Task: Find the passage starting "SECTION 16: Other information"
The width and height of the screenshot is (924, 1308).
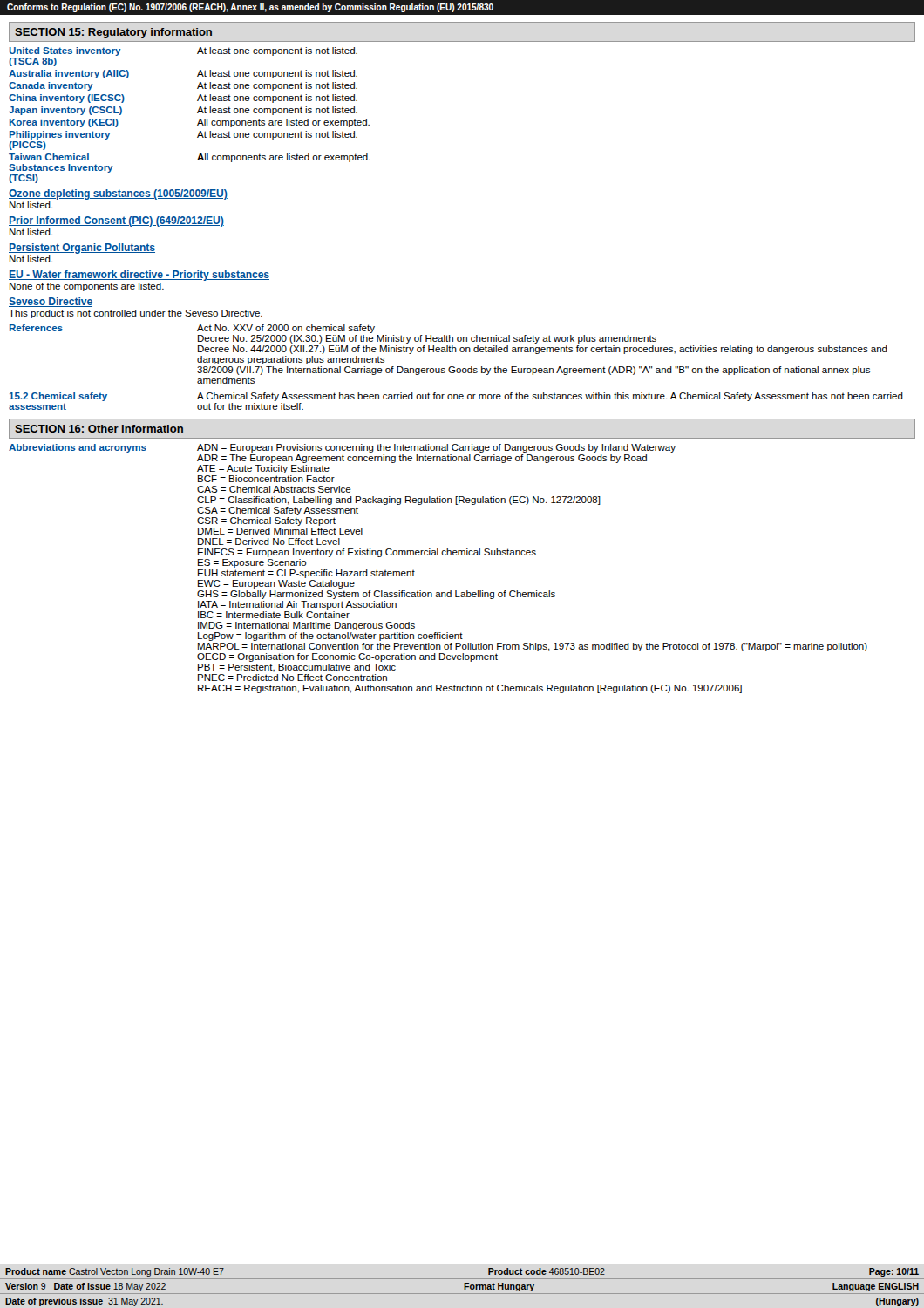Action: pyautogui.click(x=99, y=429)
